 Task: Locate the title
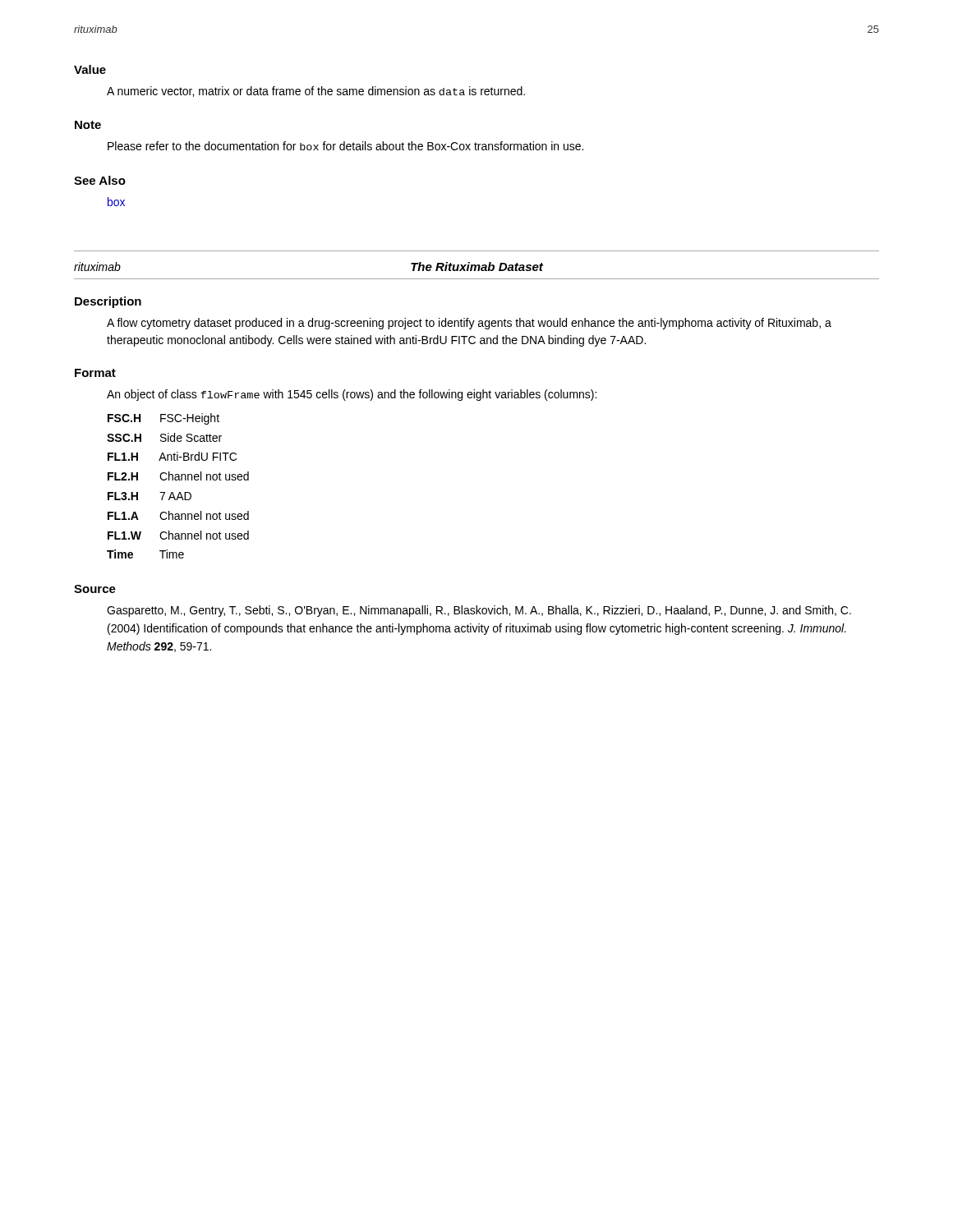[x=403, y=266]
